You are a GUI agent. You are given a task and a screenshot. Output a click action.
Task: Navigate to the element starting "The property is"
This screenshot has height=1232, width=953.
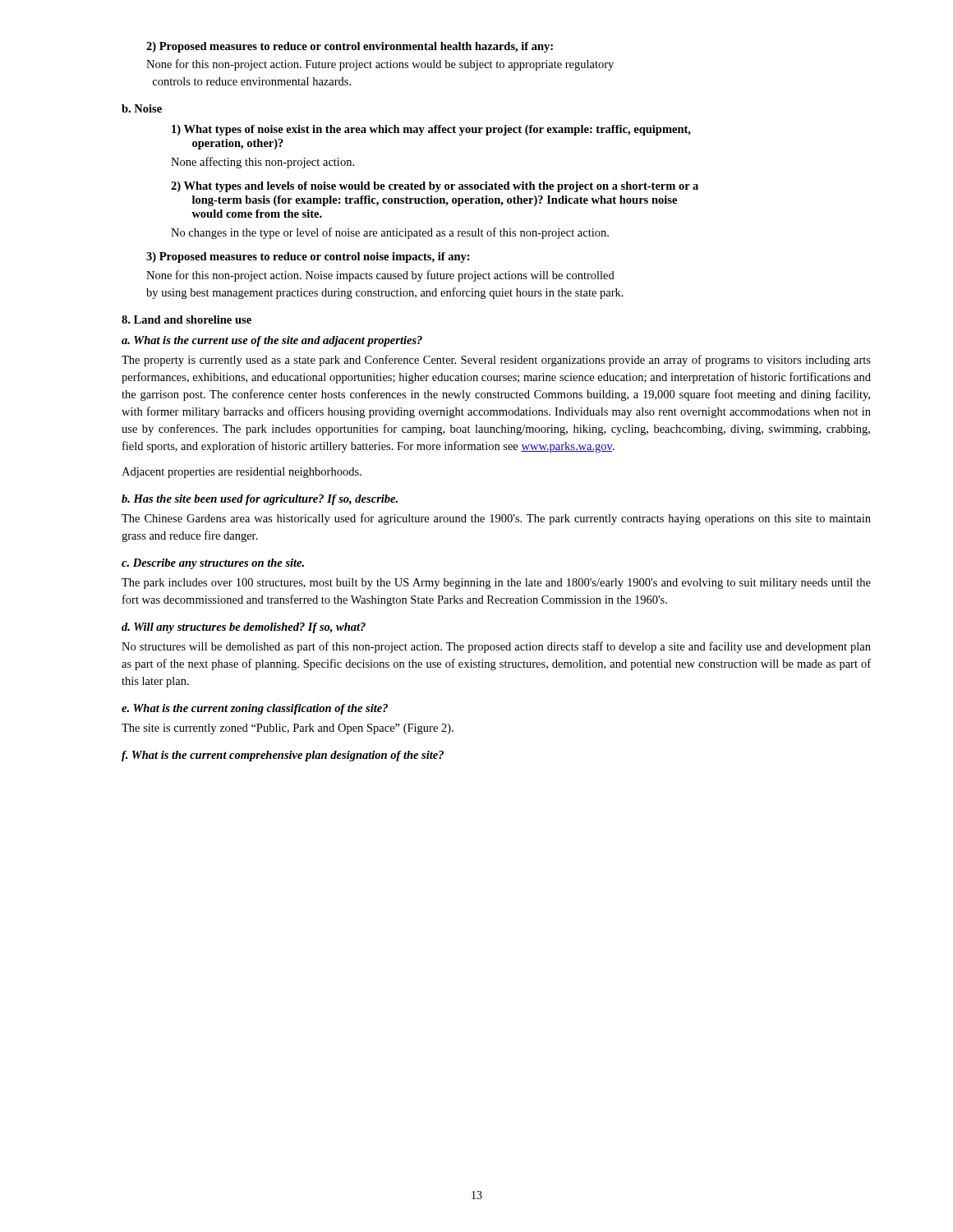click(496, 403)
